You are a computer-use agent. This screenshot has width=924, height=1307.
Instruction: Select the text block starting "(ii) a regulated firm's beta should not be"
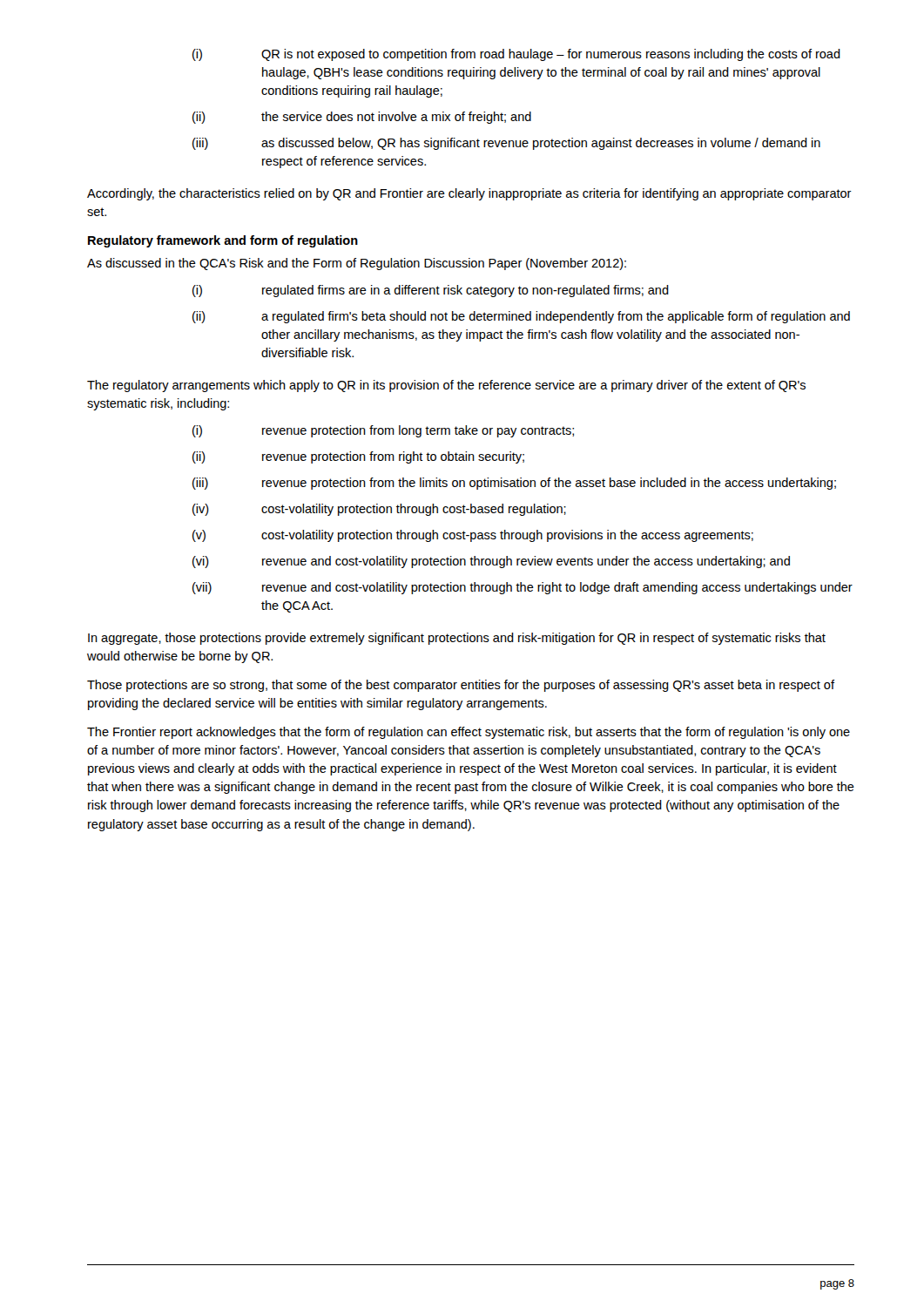click(471, 335)
